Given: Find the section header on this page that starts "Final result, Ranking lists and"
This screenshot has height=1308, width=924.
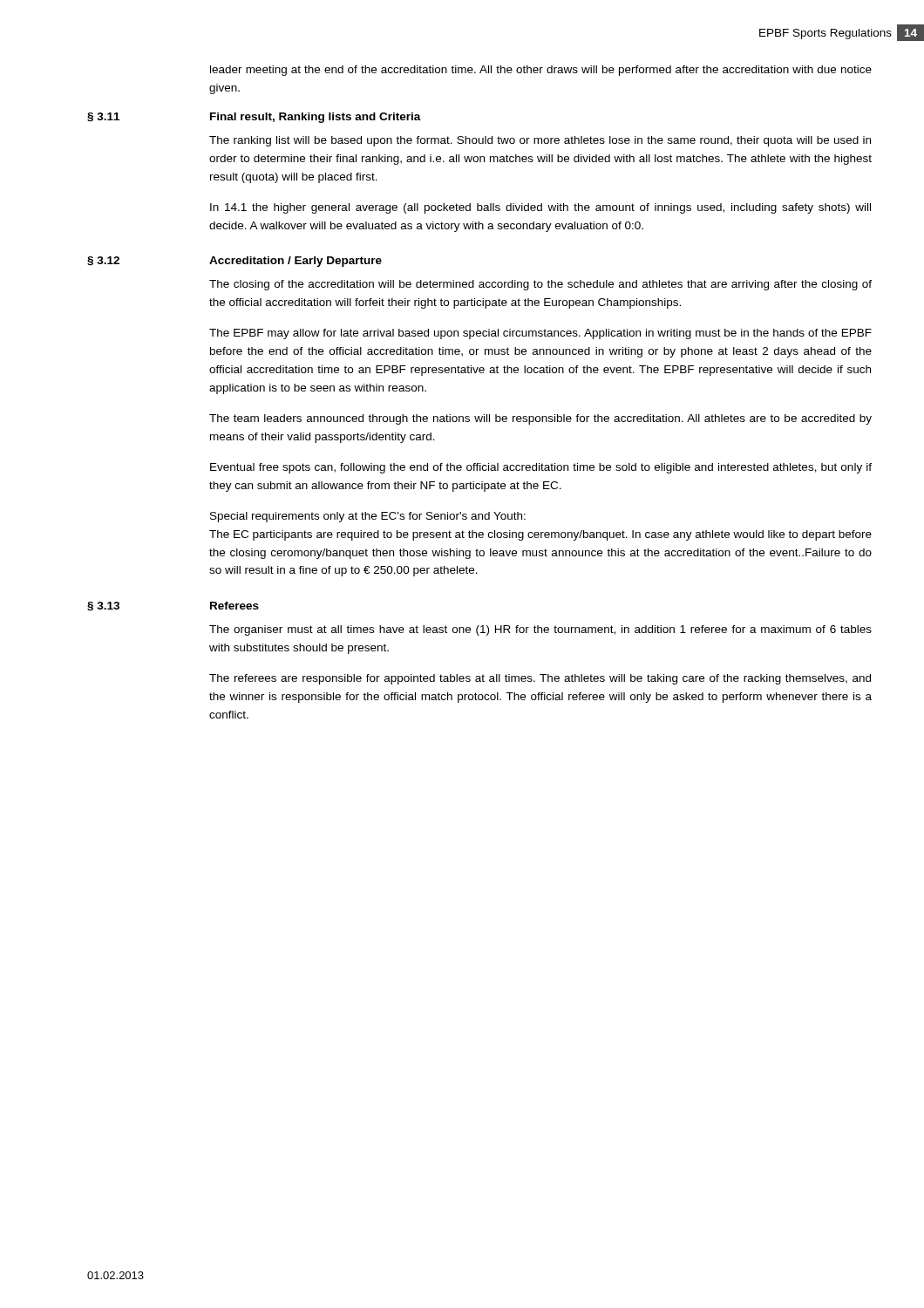Looking at the screenshot, I should click(315, 116).
